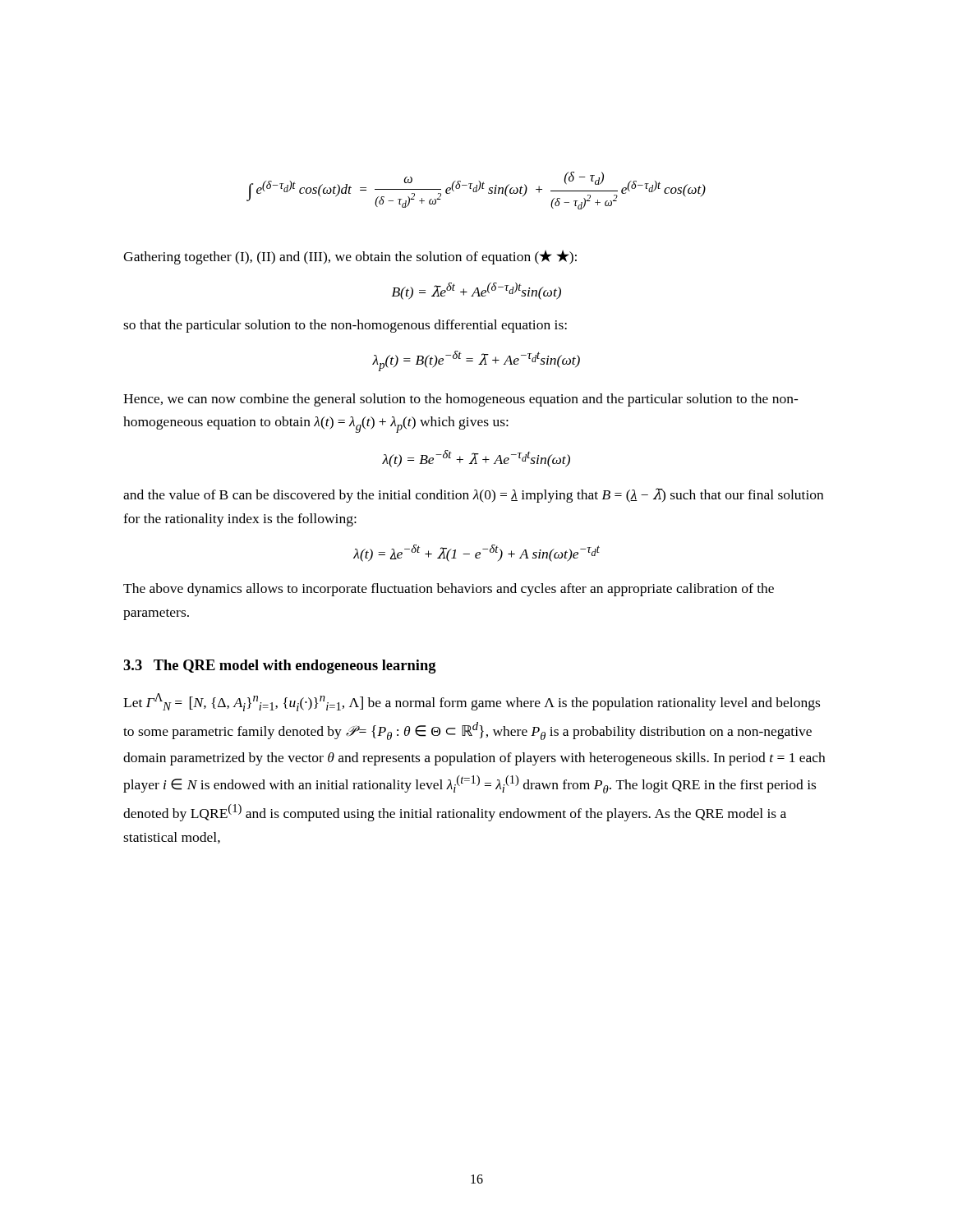
Task: Click the formula that begins "λ(t) = Be−δt"
Action: [476, 457]
